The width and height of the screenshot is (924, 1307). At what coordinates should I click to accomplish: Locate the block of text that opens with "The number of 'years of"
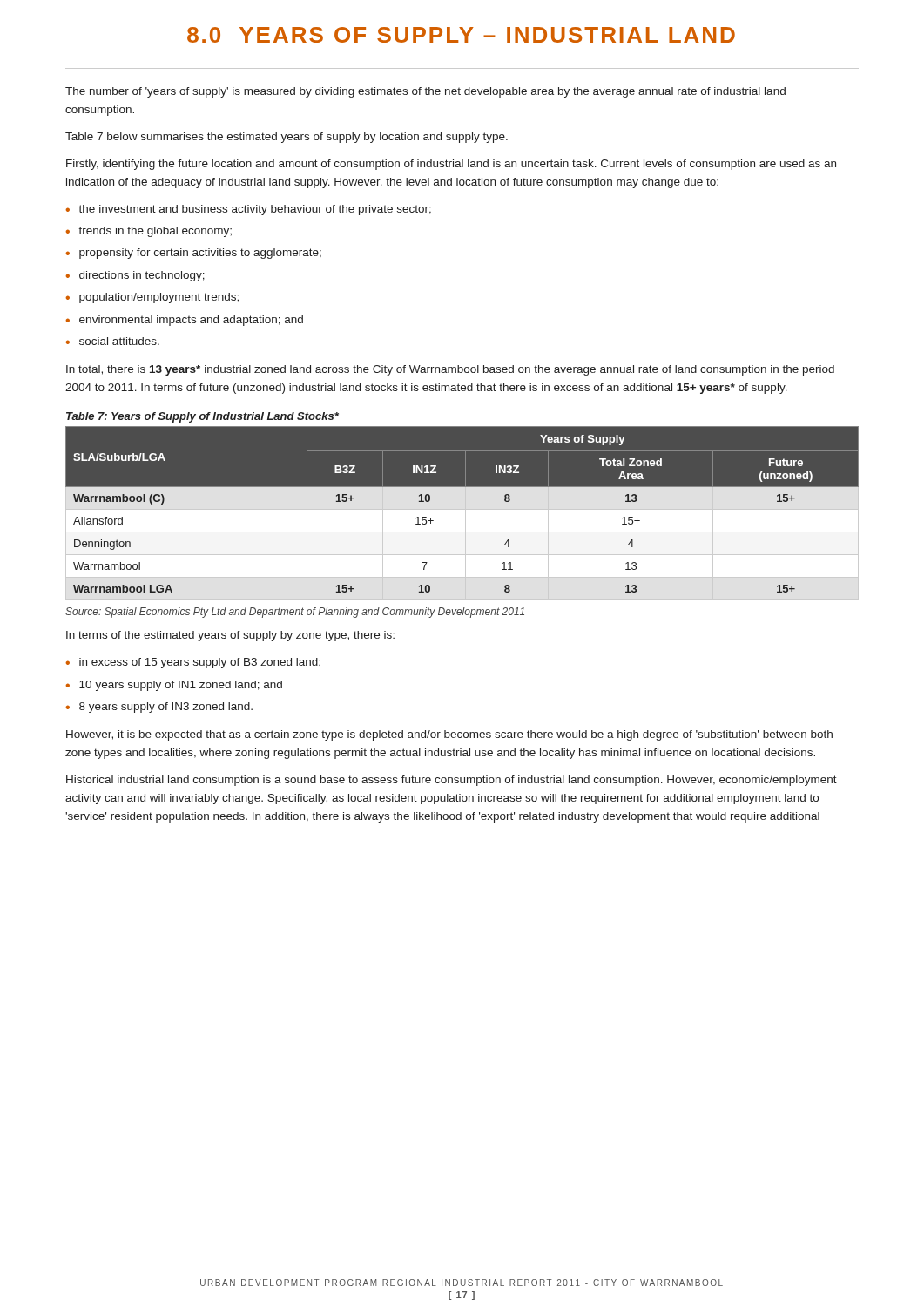[426, 100]
